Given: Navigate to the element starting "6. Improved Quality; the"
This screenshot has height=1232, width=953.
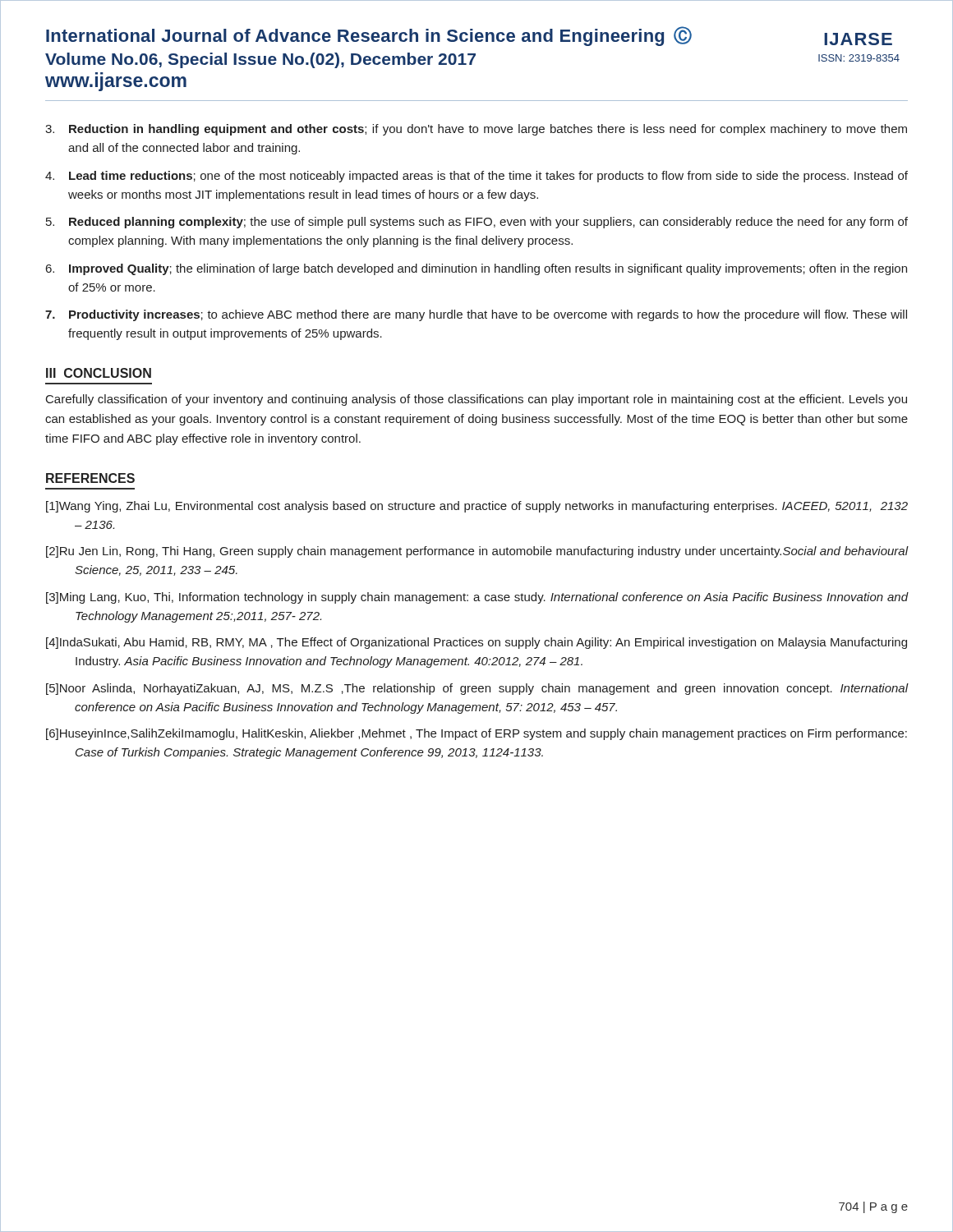Looking at the screenshot, I should point(476,277).
